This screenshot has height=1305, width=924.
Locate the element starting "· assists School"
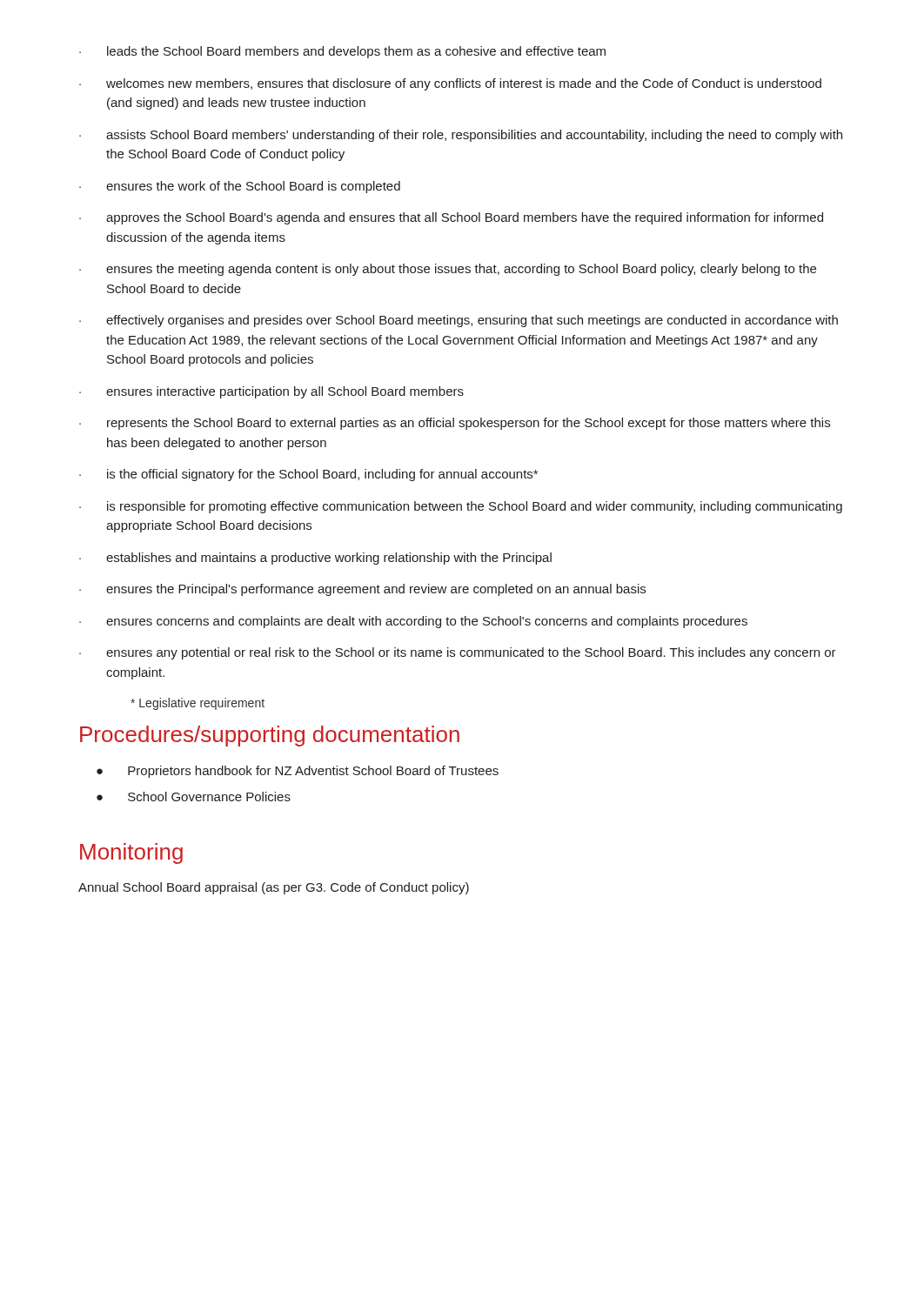click(x=462, y=144)
